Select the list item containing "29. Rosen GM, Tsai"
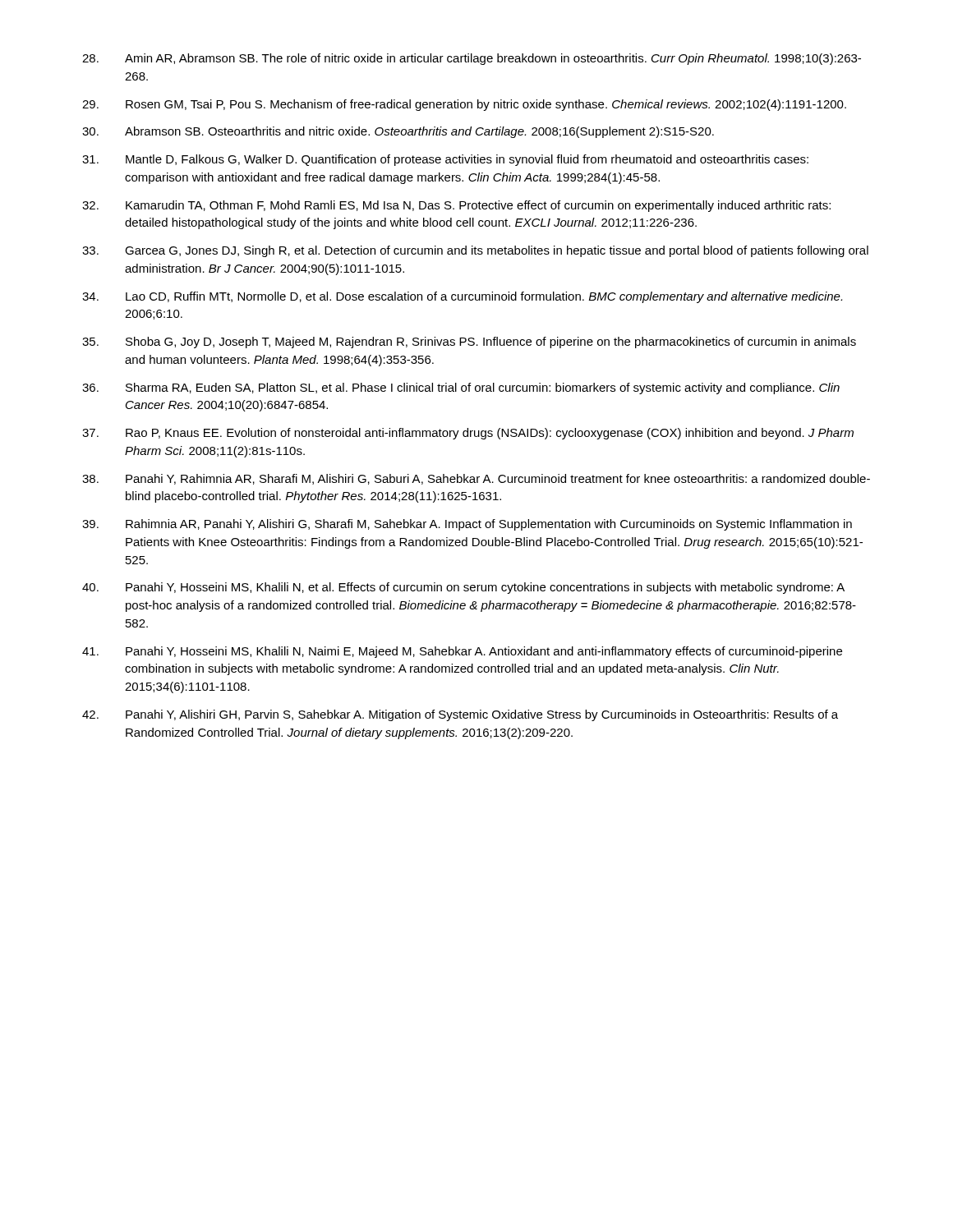953x1232 pixels. pyautogui.click(x=465, y=104)
